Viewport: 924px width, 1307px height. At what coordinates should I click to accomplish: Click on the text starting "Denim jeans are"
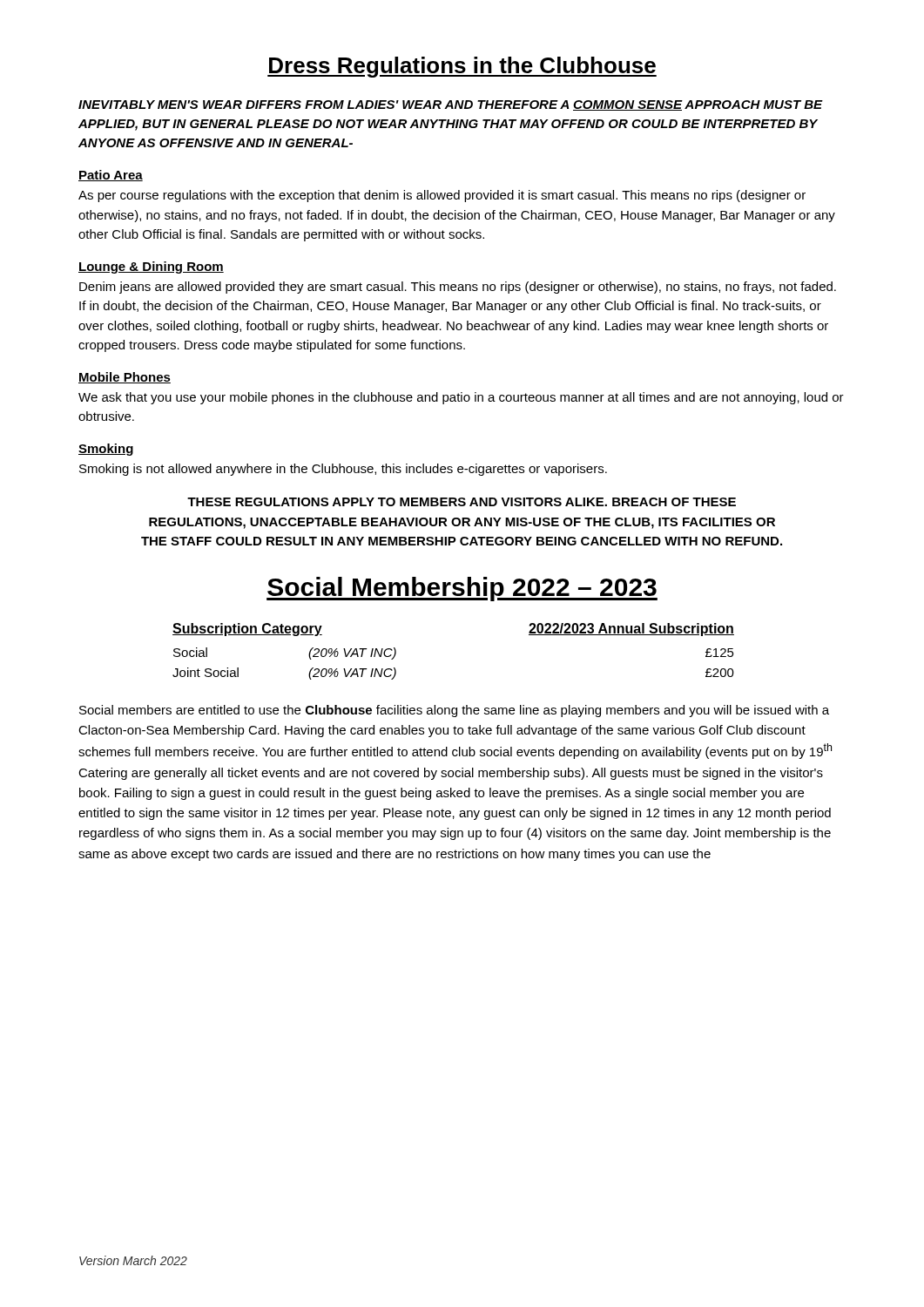point(458,315)
